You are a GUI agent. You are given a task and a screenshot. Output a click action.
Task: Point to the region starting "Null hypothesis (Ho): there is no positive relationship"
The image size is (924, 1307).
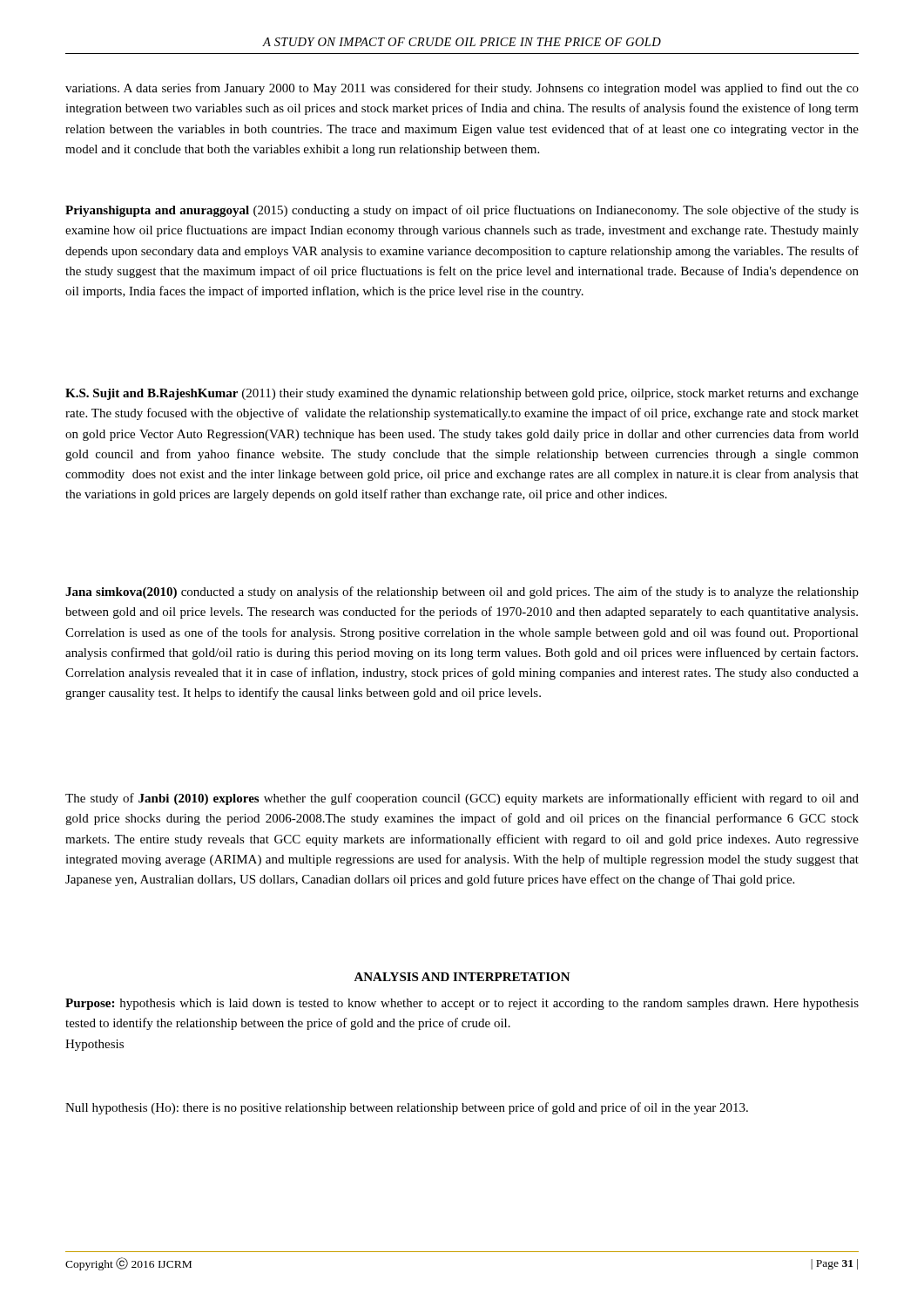coord(407,1107)
